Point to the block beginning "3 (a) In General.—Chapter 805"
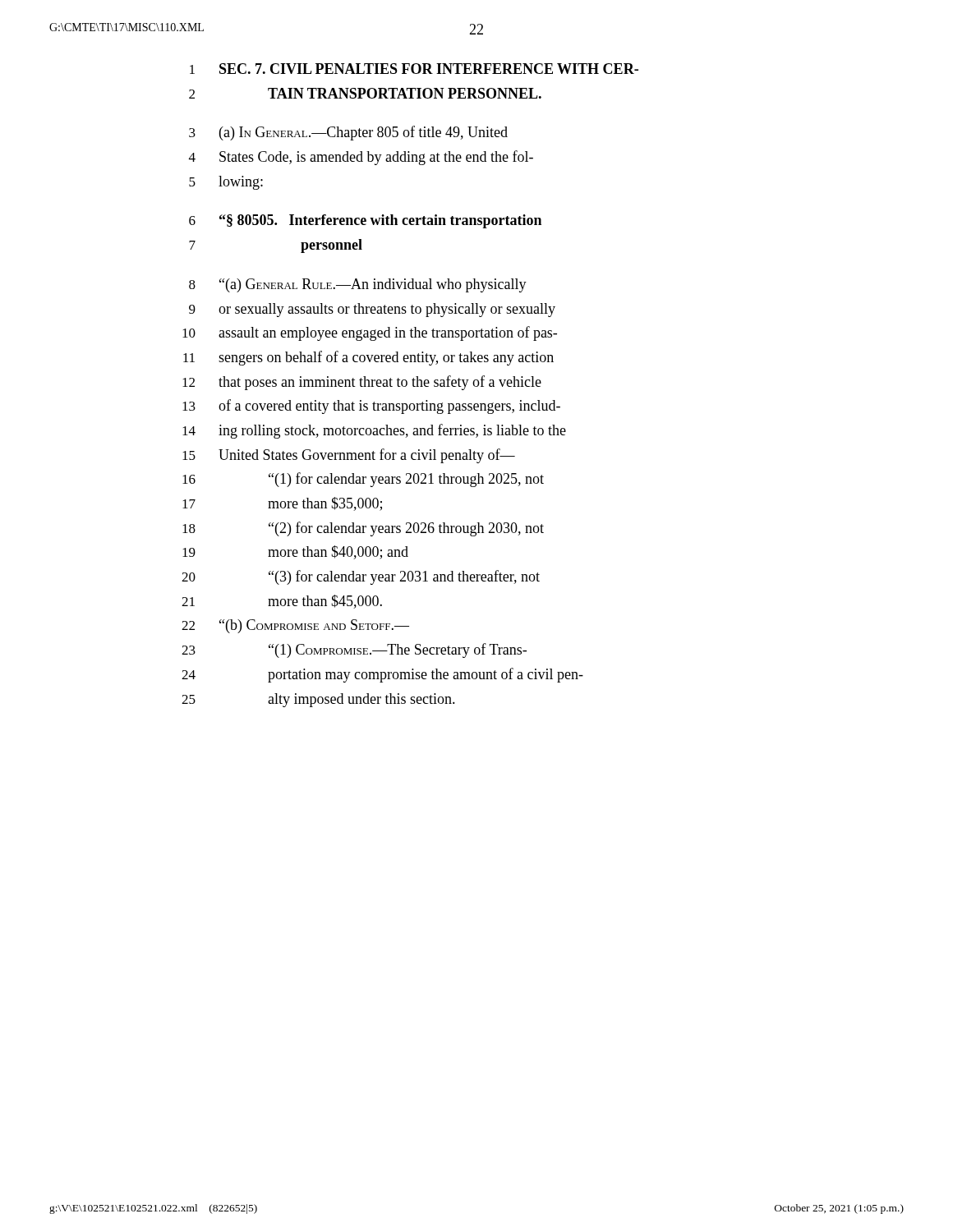 (526, 158)
